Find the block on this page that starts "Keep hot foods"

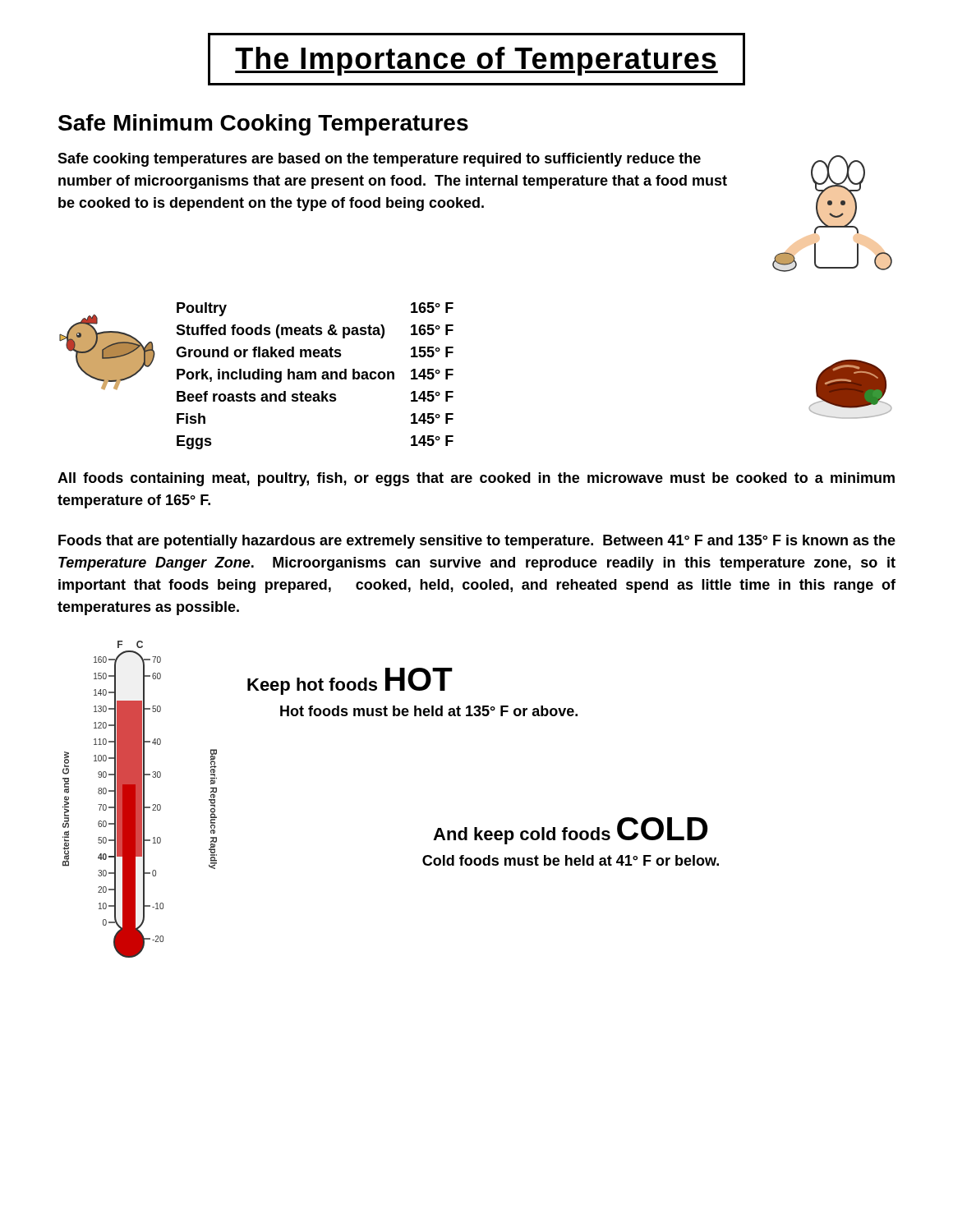pyautogui.click(x=349, y=679)
